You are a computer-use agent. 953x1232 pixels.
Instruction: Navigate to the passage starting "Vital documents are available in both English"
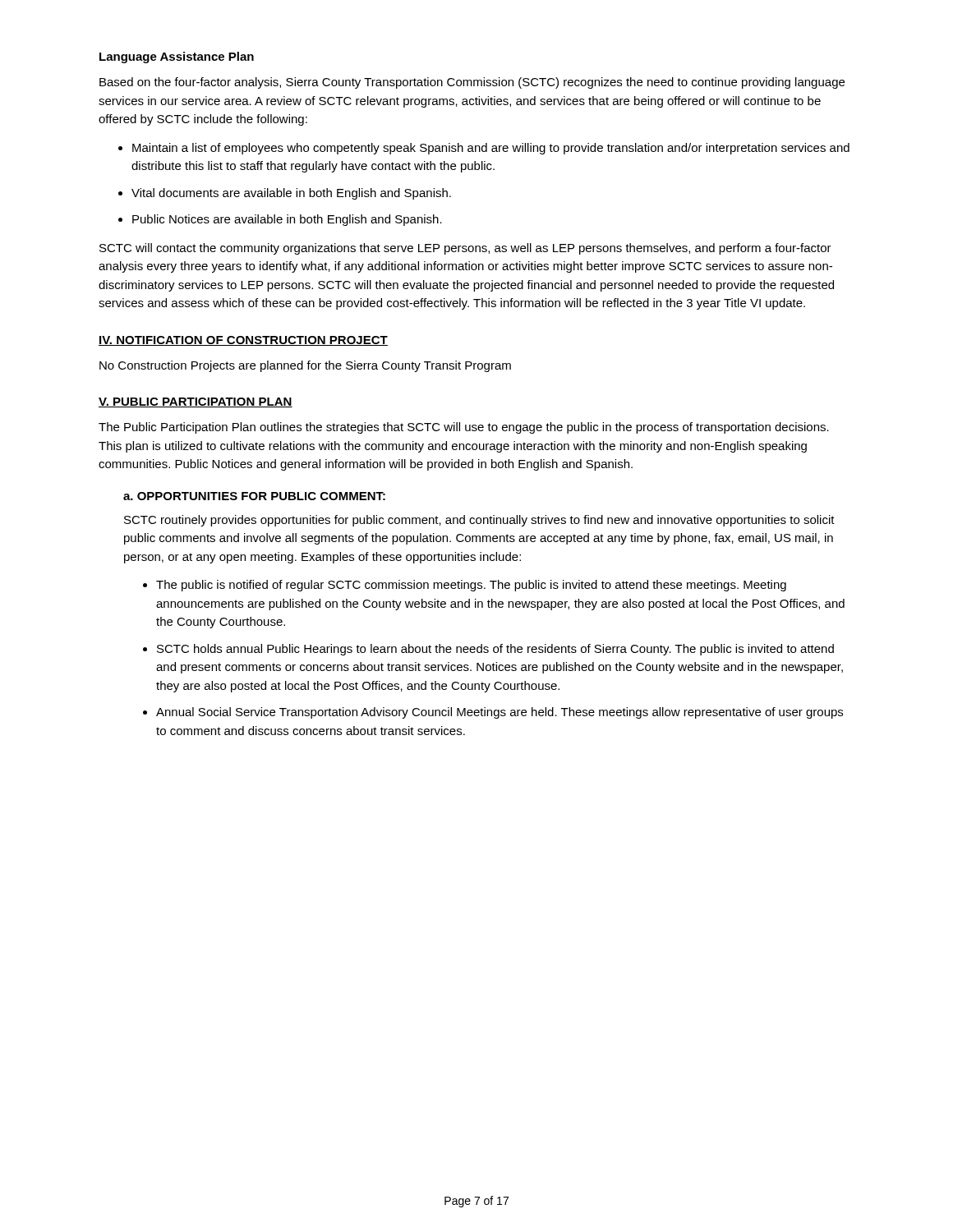(x=291, y=194)
